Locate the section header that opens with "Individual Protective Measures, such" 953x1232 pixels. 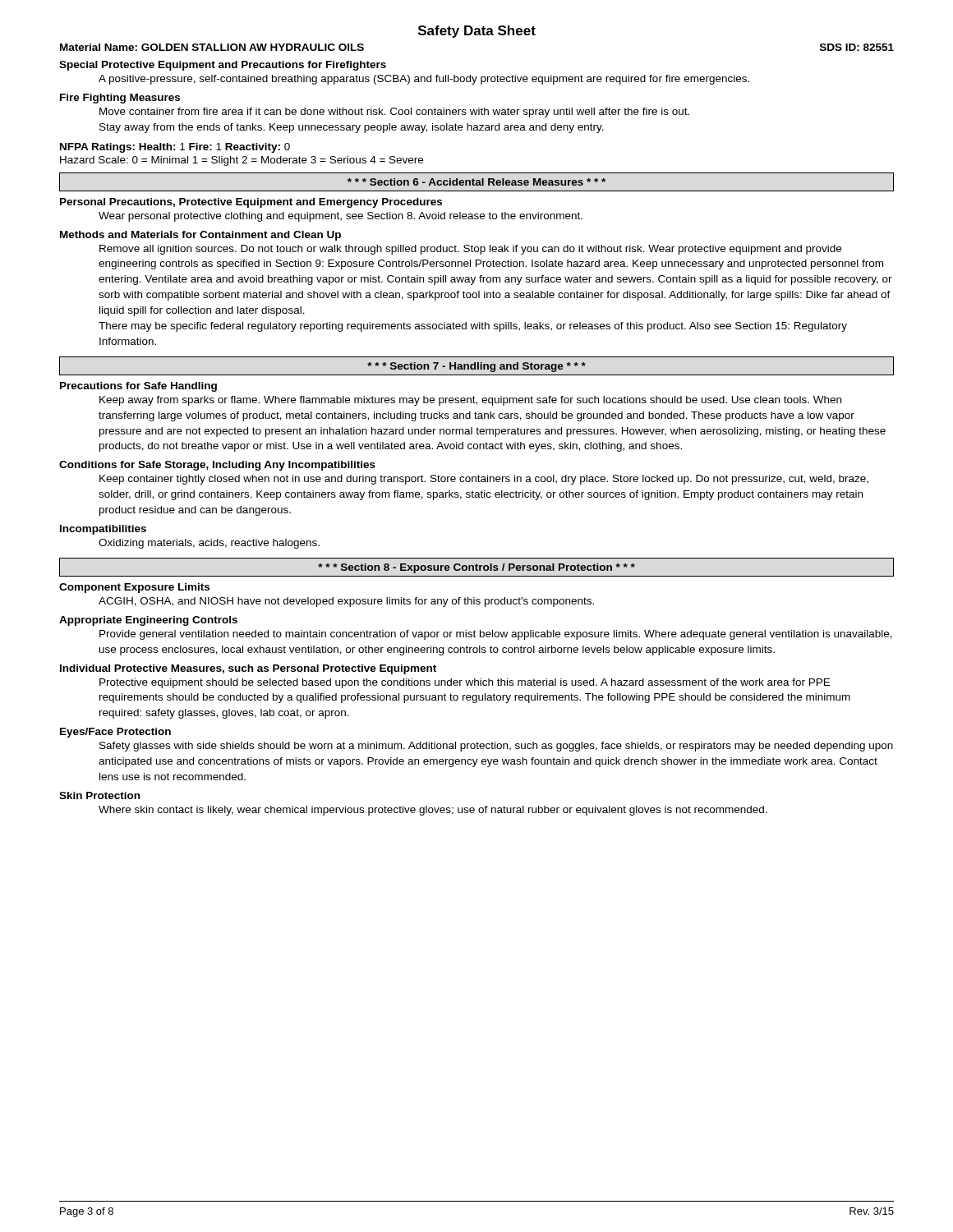[x=248, y=668]
